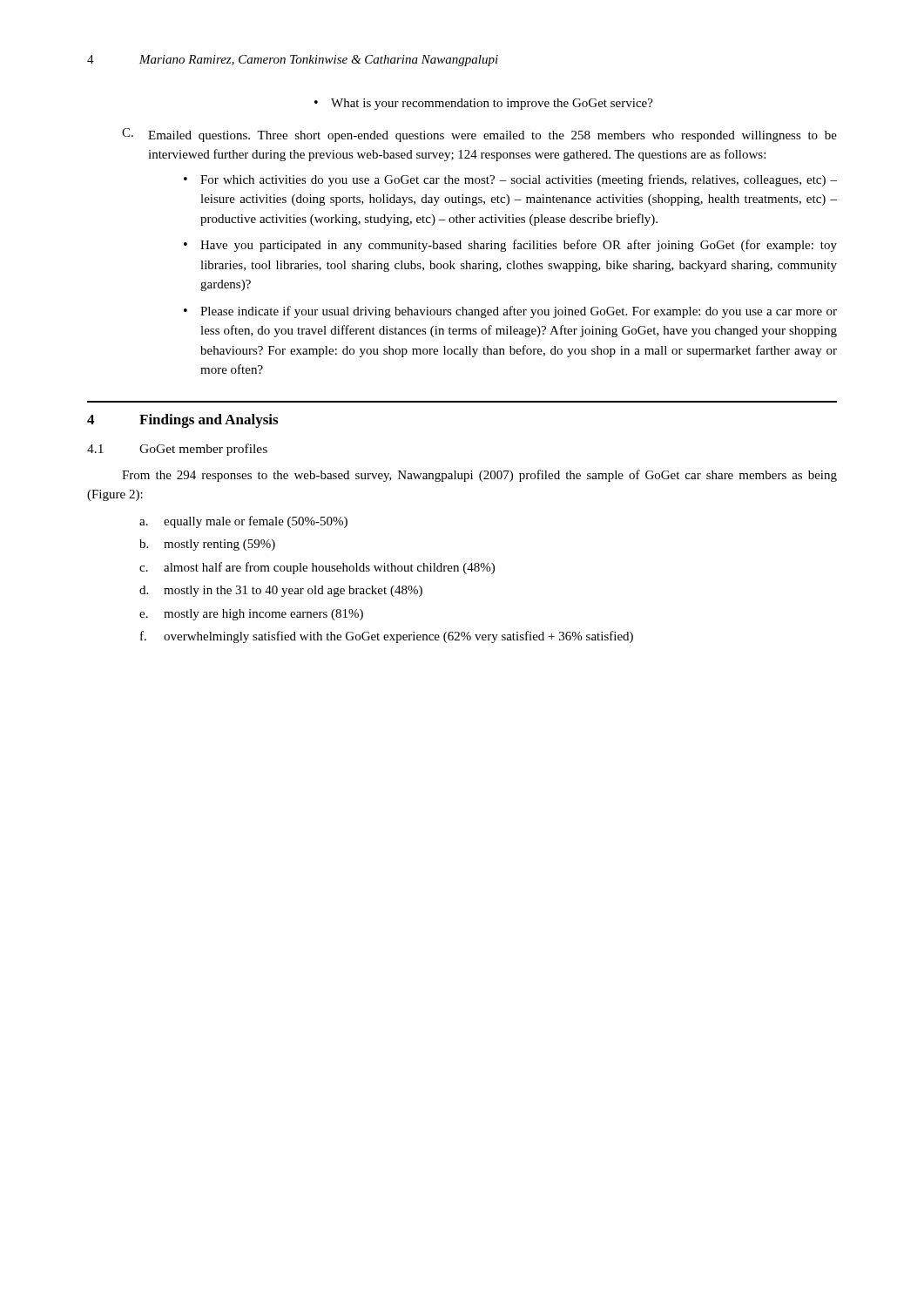The height and width of the screenshot is (1307, 924).
Task: Find the block on this page that starts "• Have you participated in any community-based sharing"
Action: click(x=510, y=265)
